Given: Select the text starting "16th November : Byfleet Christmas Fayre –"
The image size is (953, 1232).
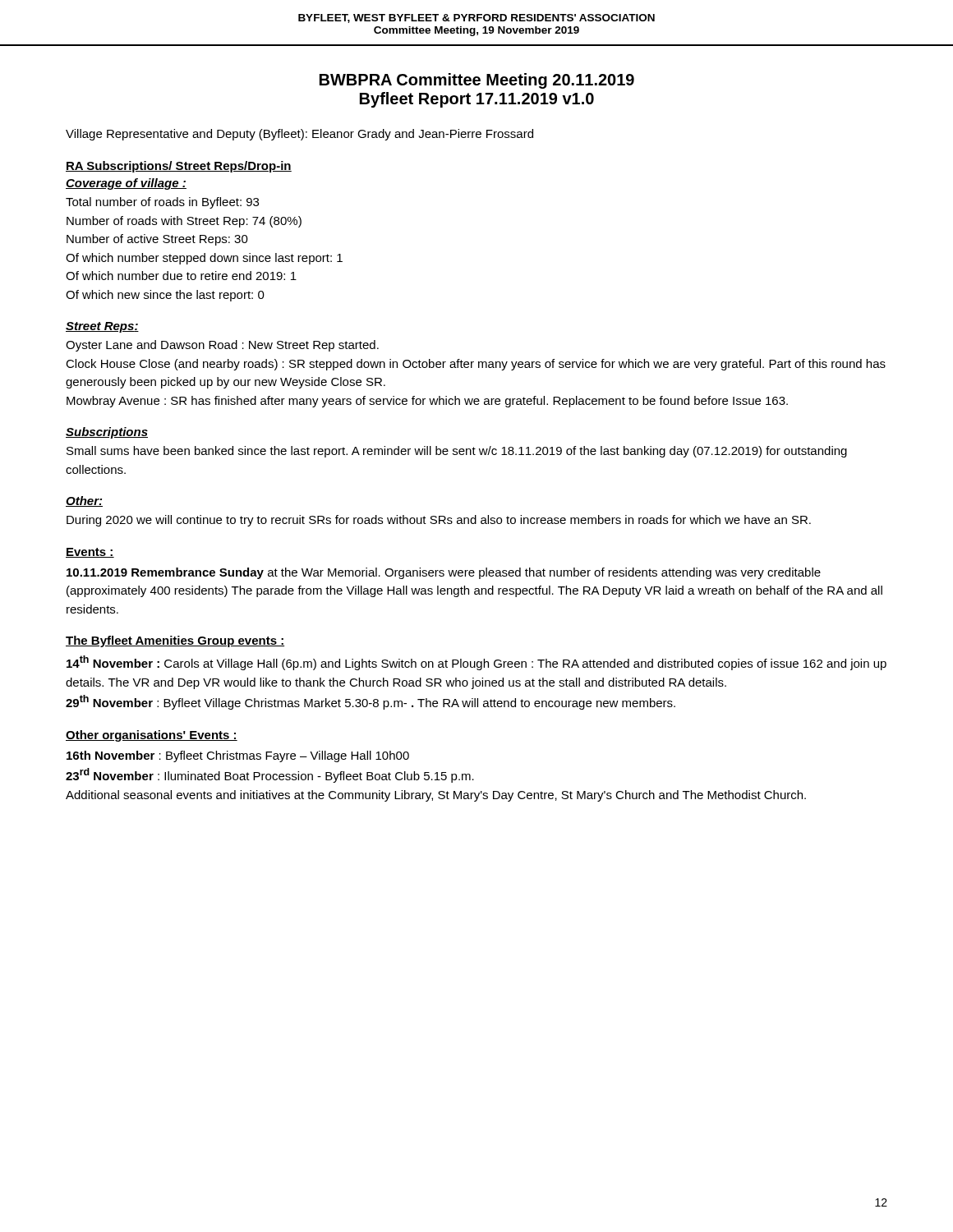Looking at the screenshot, I should pyautogui.click(x=436, y=774).
